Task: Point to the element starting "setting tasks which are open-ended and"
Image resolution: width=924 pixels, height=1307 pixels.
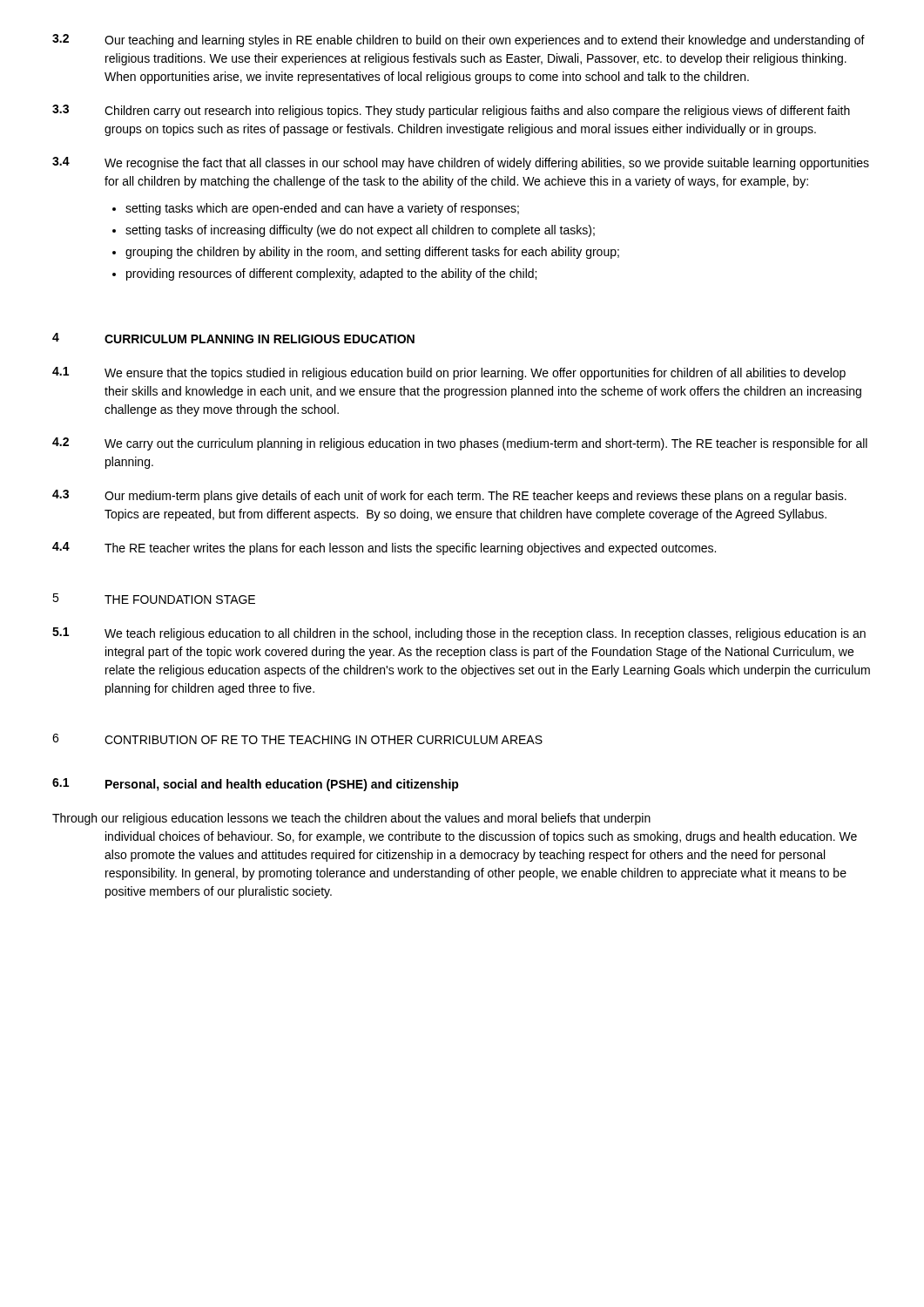Action: tap(323, 208)
